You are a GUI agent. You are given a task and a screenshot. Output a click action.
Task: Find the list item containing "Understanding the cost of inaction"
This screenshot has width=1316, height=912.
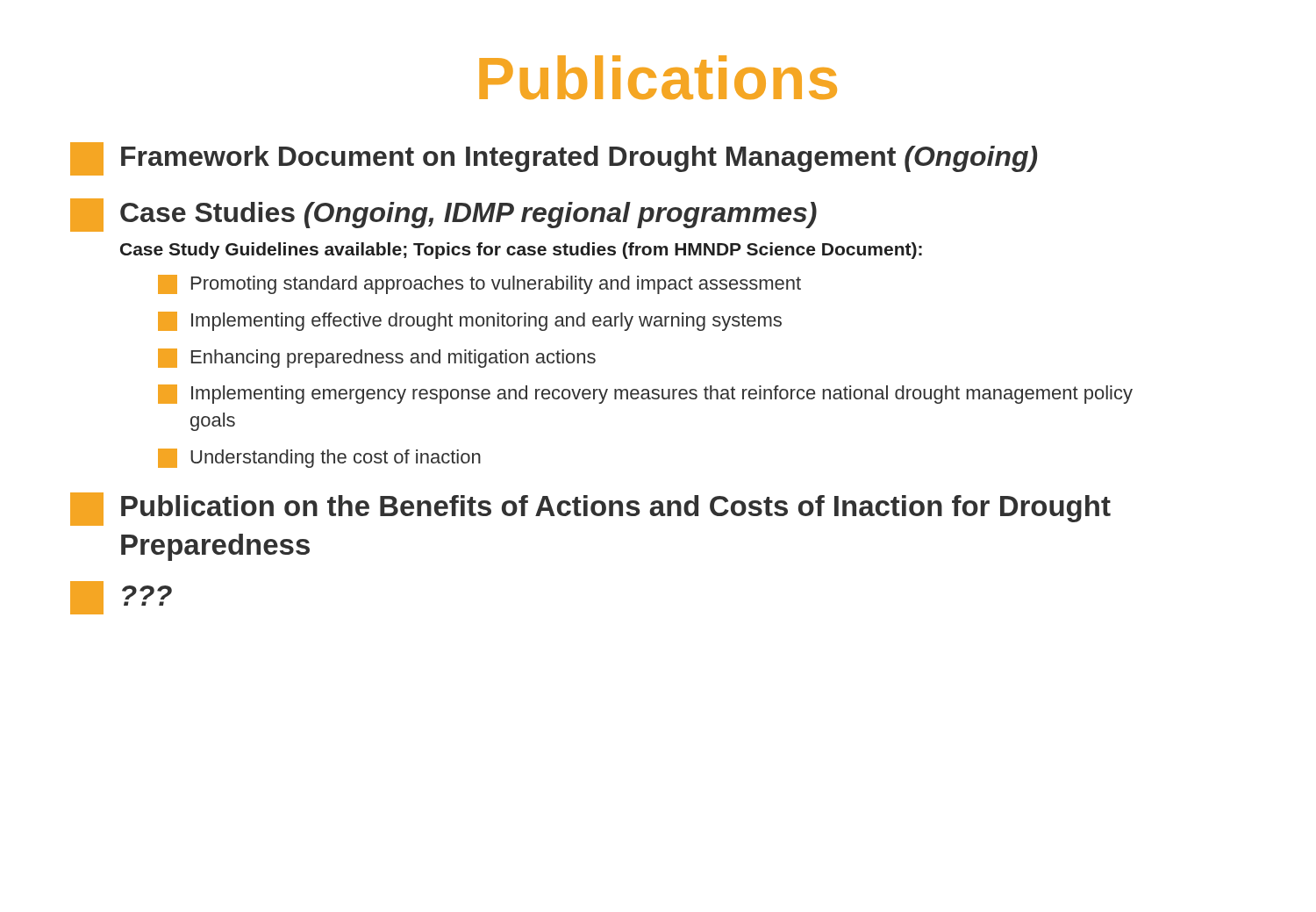click(x=320, y=458)
